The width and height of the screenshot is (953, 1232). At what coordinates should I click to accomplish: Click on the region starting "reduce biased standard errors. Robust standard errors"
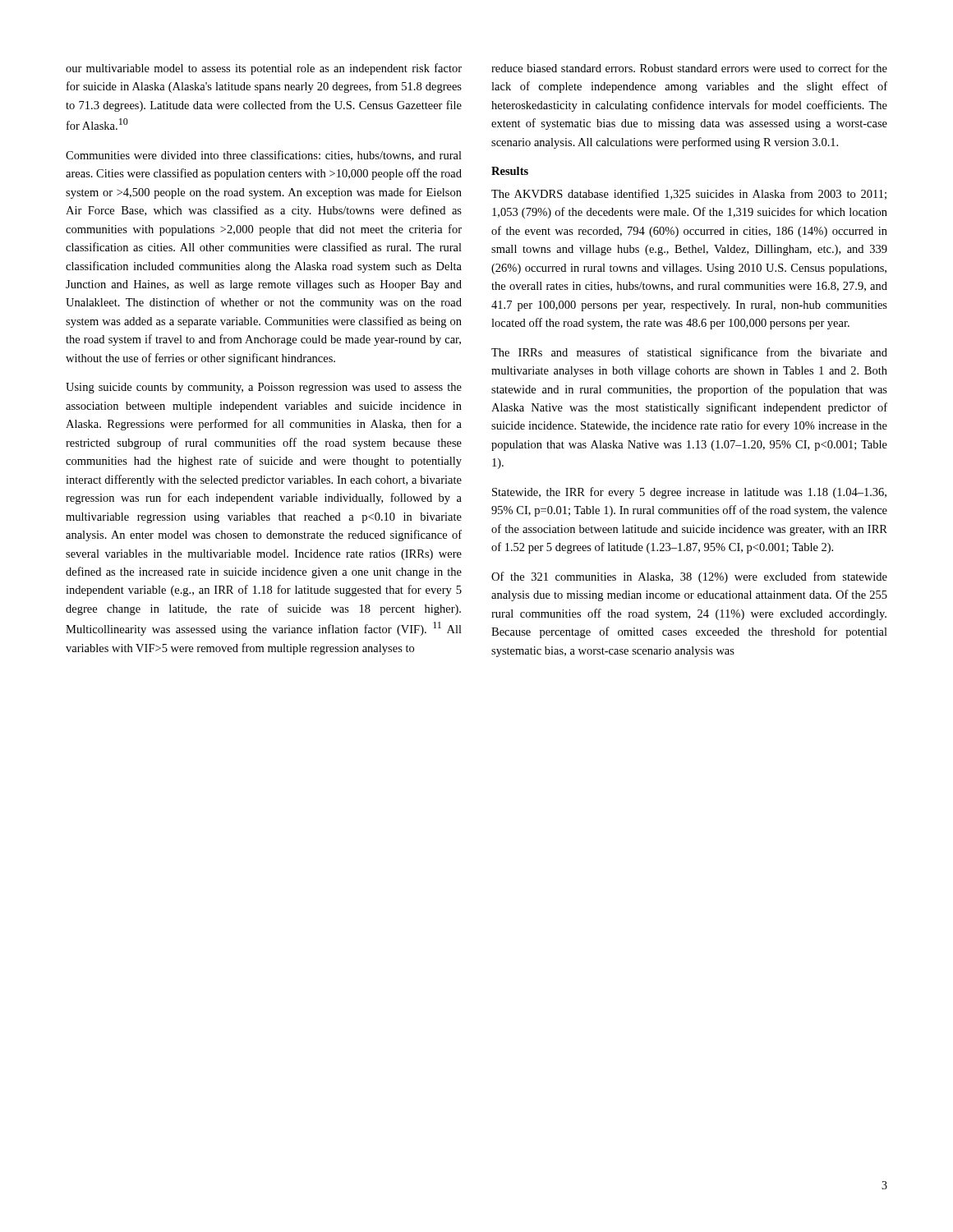coord(689,105)
